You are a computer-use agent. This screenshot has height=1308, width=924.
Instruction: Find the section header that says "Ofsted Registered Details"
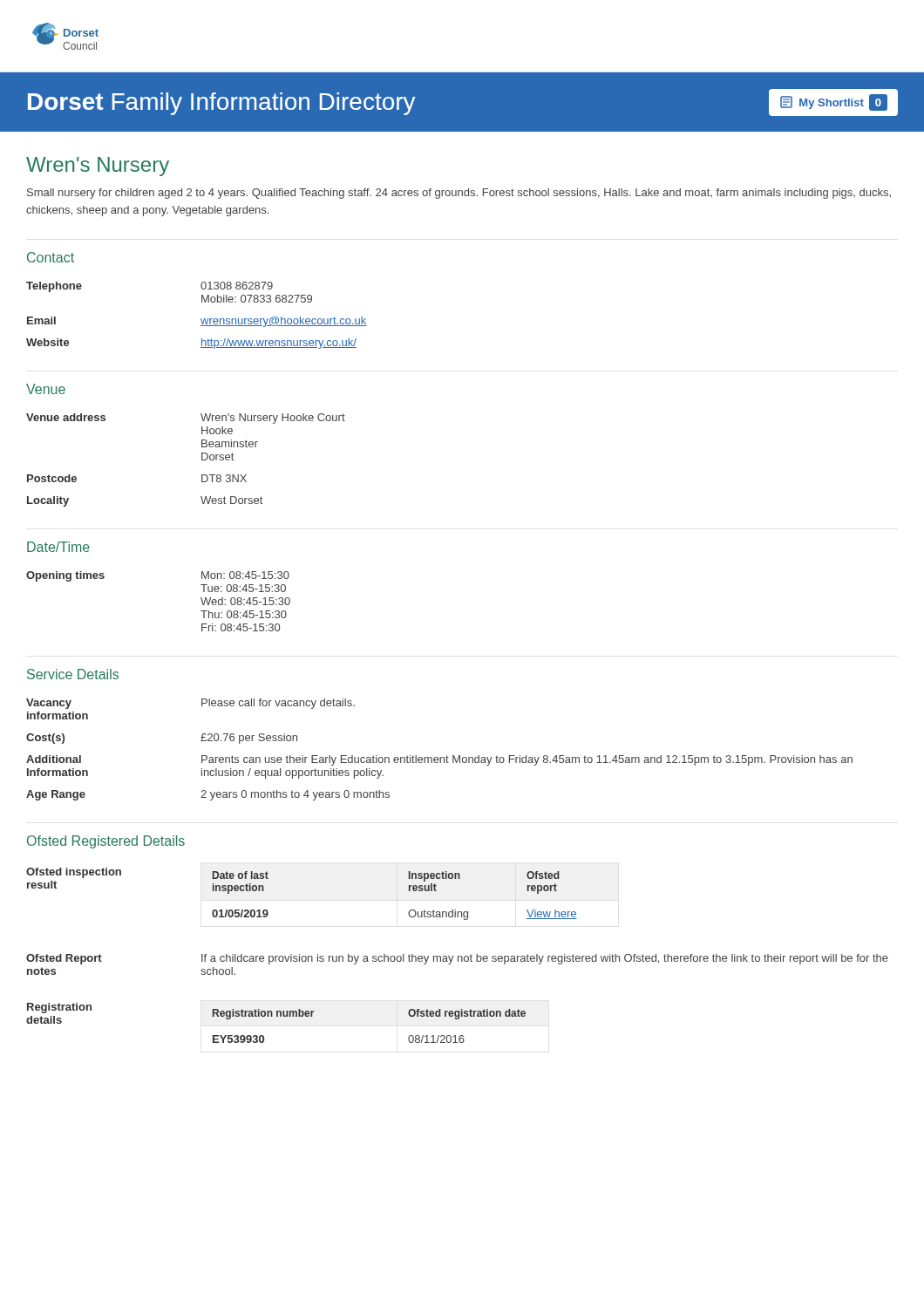pyautogui.click(x=106, y=842)
